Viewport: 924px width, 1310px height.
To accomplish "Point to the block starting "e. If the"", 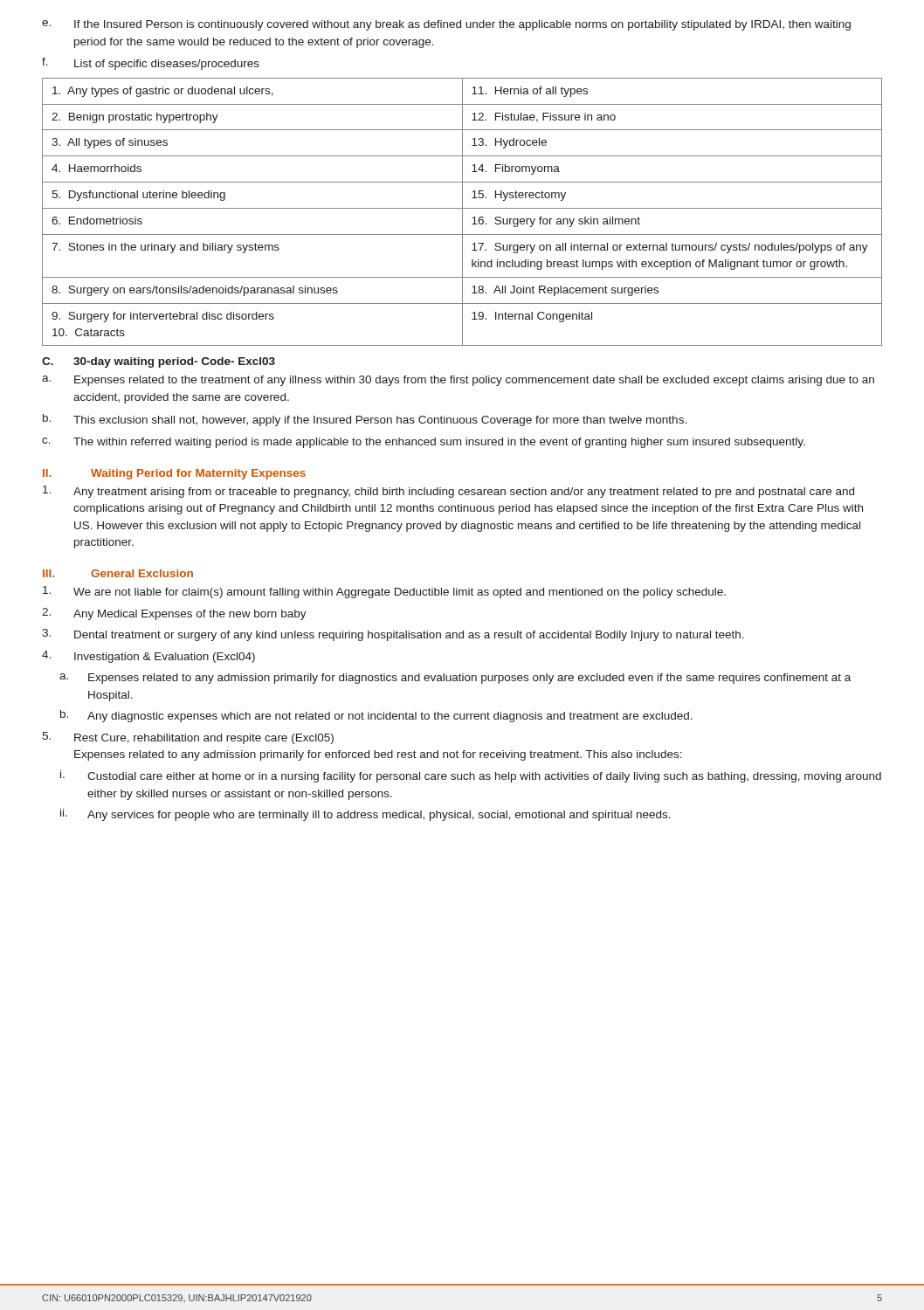I will pos(462,33).
